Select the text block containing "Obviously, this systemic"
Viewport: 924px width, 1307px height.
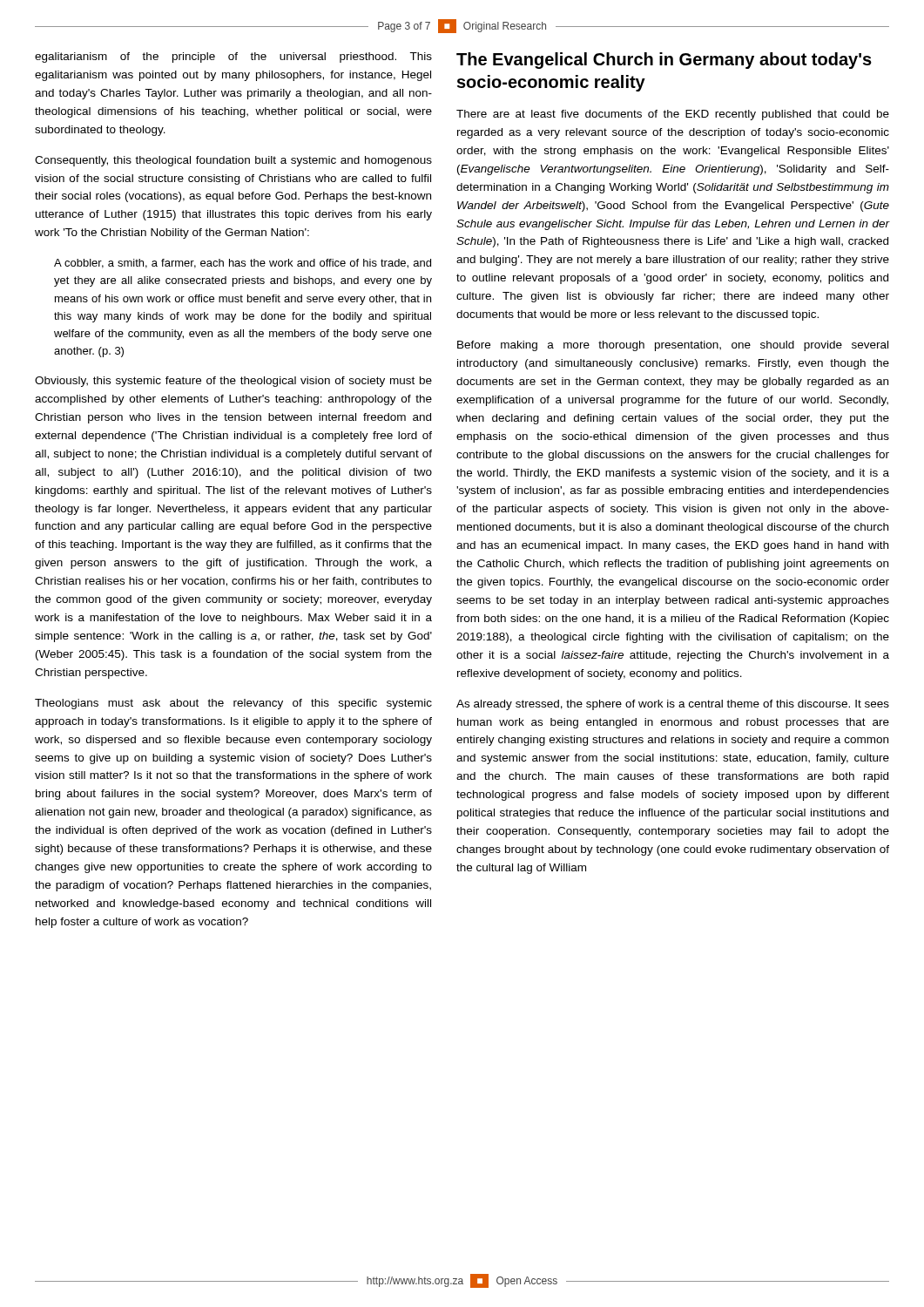tap(233, 526)
